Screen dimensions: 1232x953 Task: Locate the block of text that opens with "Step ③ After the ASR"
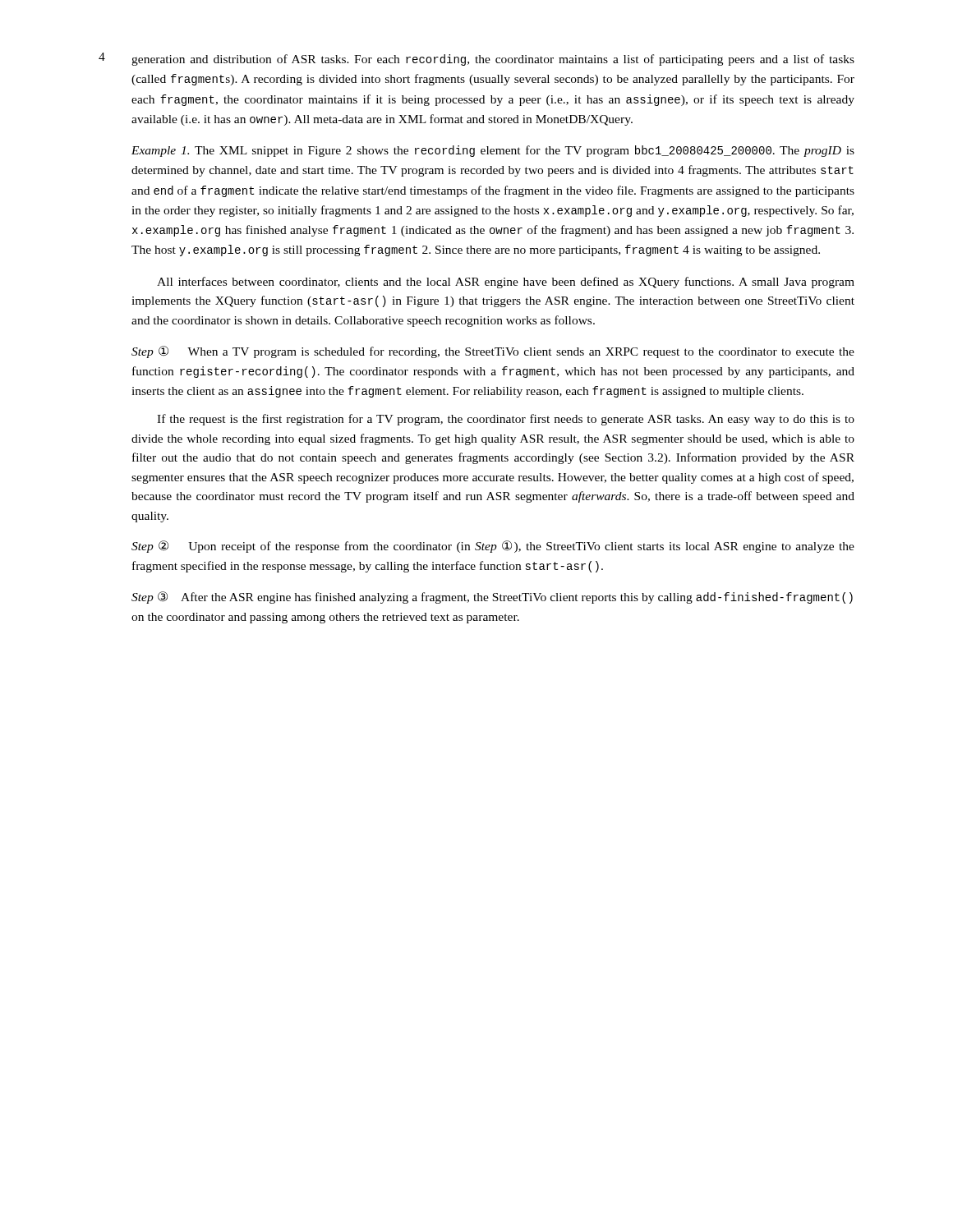pos(493,607)
